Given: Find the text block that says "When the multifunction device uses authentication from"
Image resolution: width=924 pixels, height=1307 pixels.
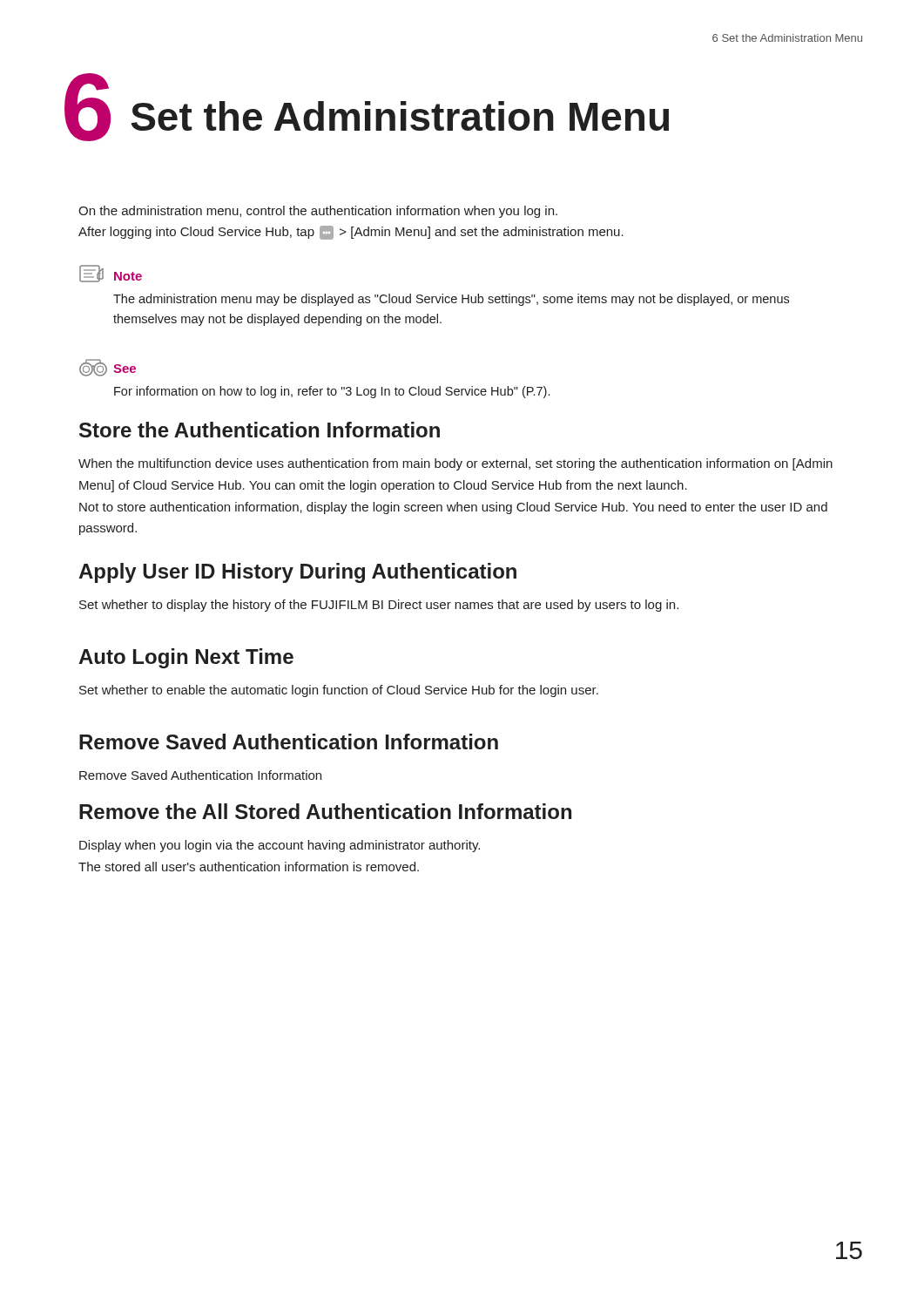Looking at the screenshot, I should click(456, 495).
